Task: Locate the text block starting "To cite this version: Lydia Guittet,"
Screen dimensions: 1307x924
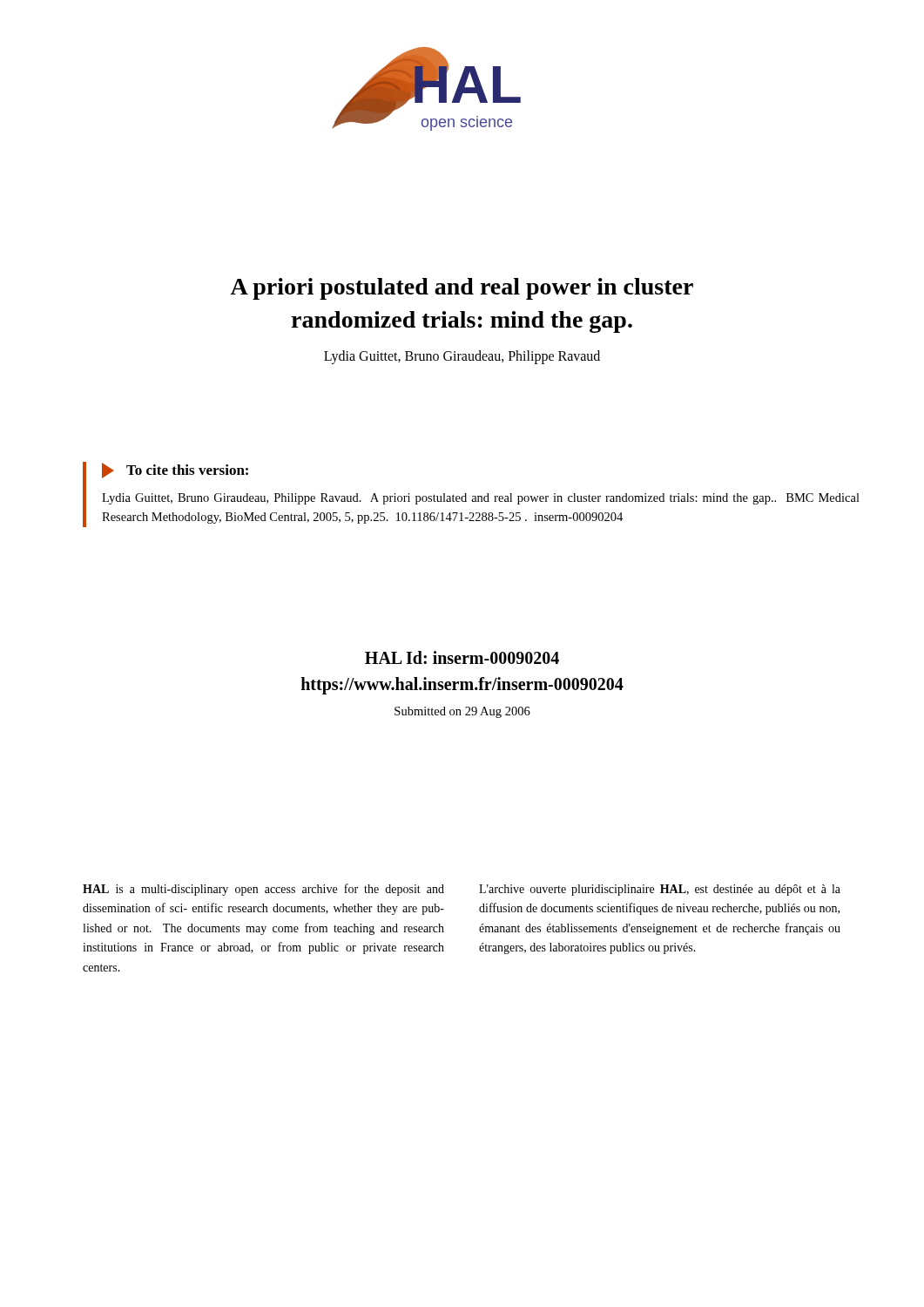Action: (481, 494)
